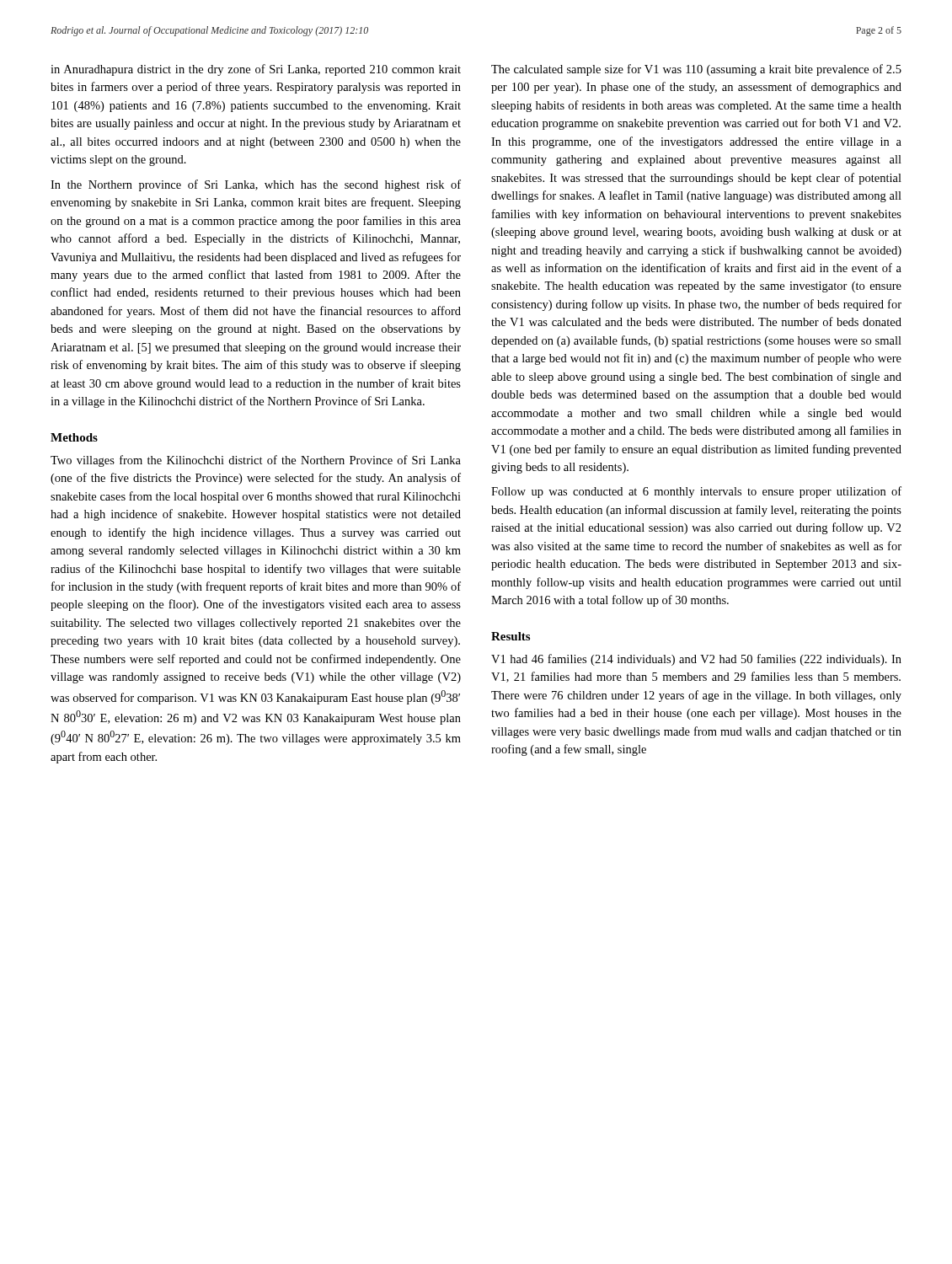Find the text block that says "In the Northern"
The image size is (952, 1264).
(256, 293)
